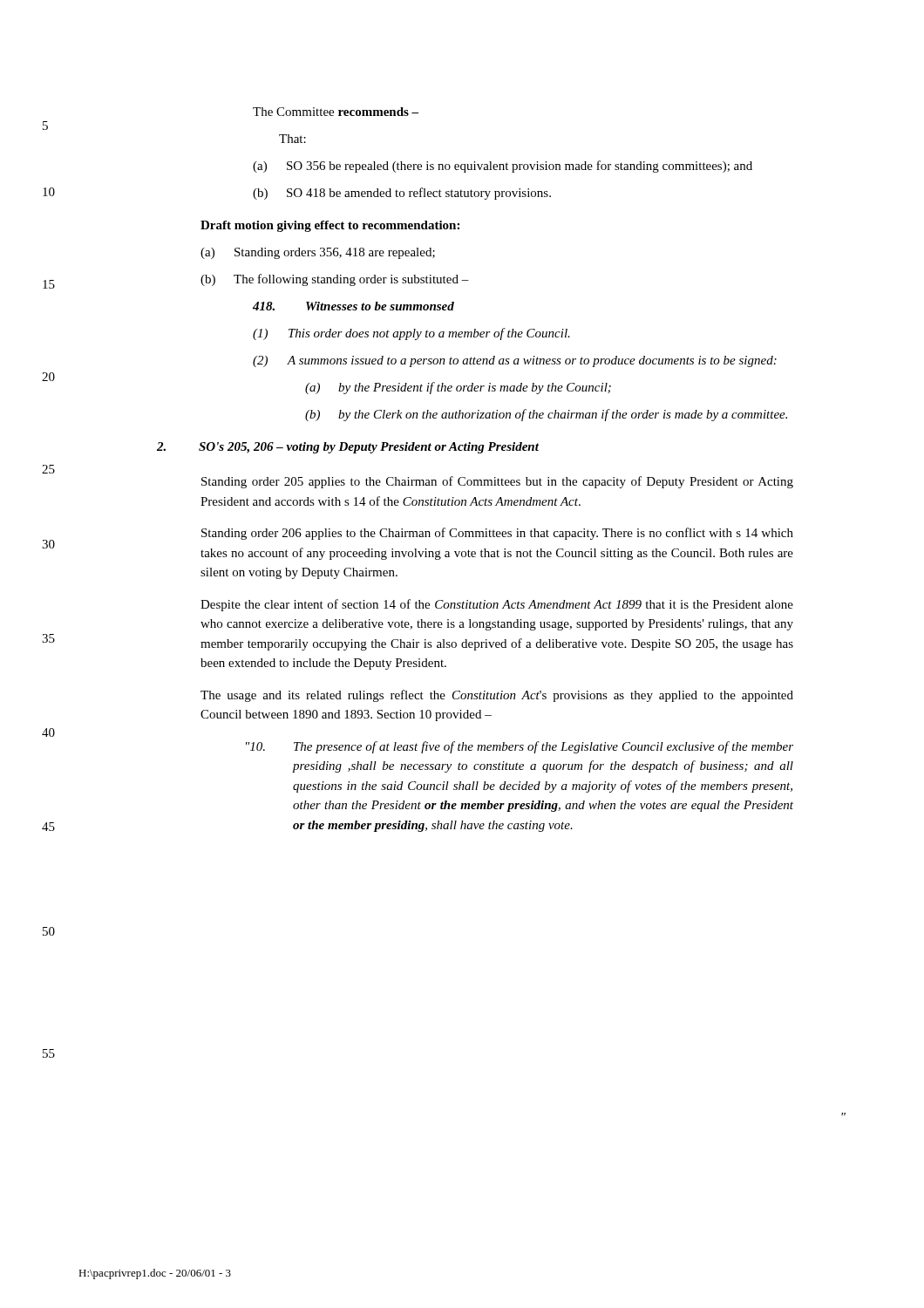Find the section header that says "2. SO's 205, 206 – voting by Deputy"
Image resolution: width=924 pixels, height=1308 pixels.
(348, 447)
